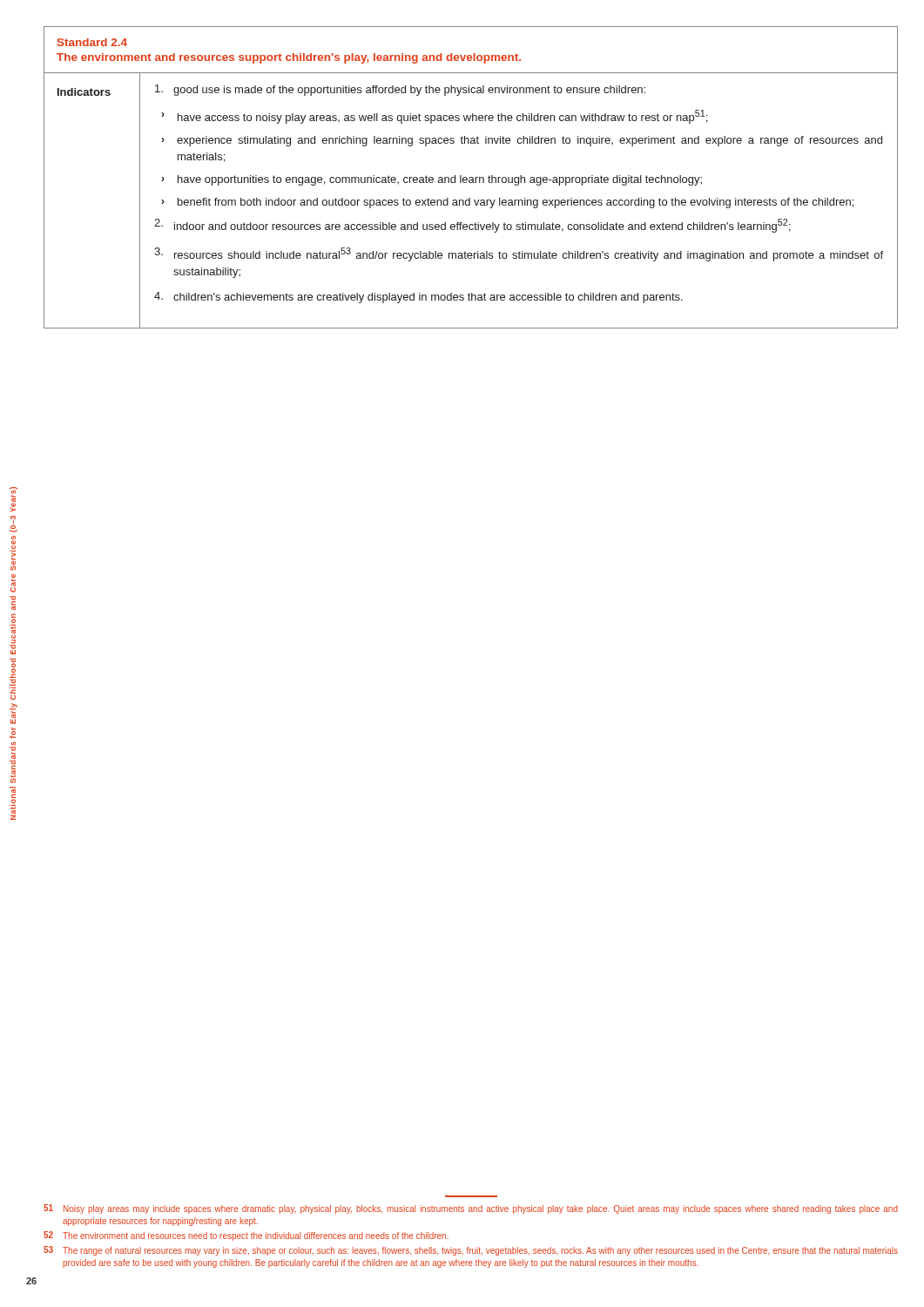The image size is (924, 1307).
Task: Click on the element starting "› have opportunities to"
Action: coord(432,180)
